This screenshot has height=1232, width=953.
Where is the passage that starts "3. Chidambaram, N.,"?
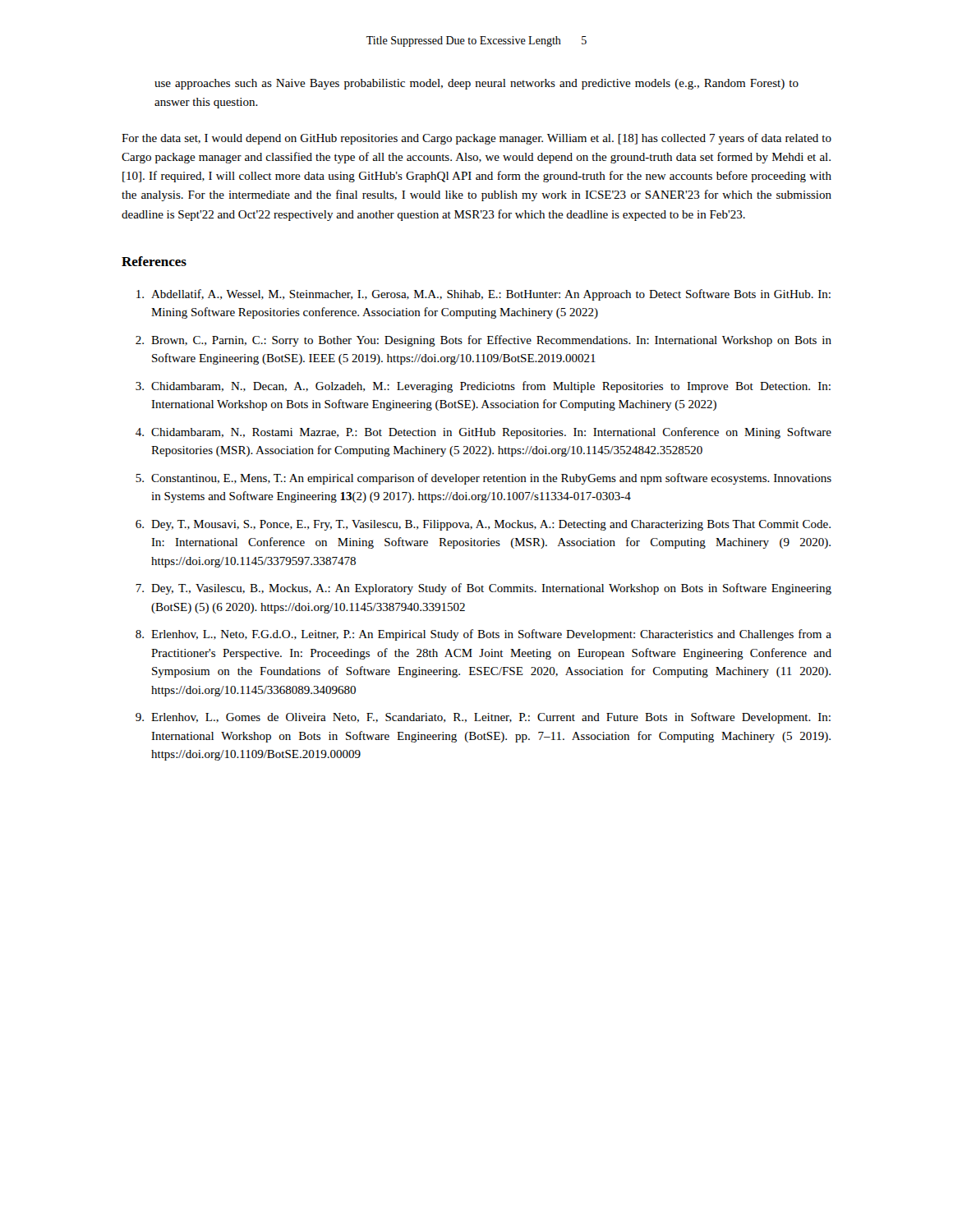pos(476,395)
